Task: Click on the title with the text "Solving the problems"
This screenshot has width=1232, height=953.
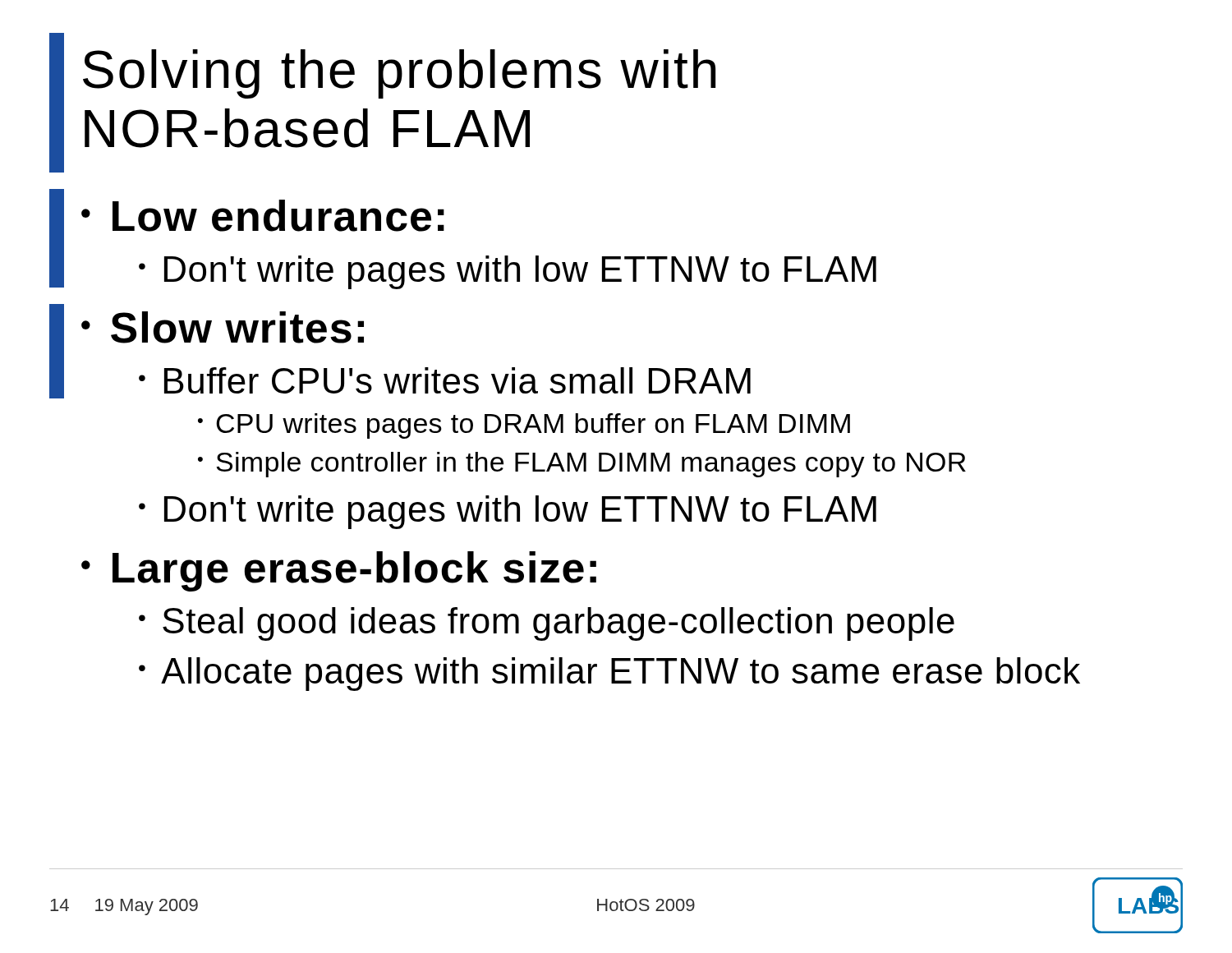Action: tap(631, 100)
